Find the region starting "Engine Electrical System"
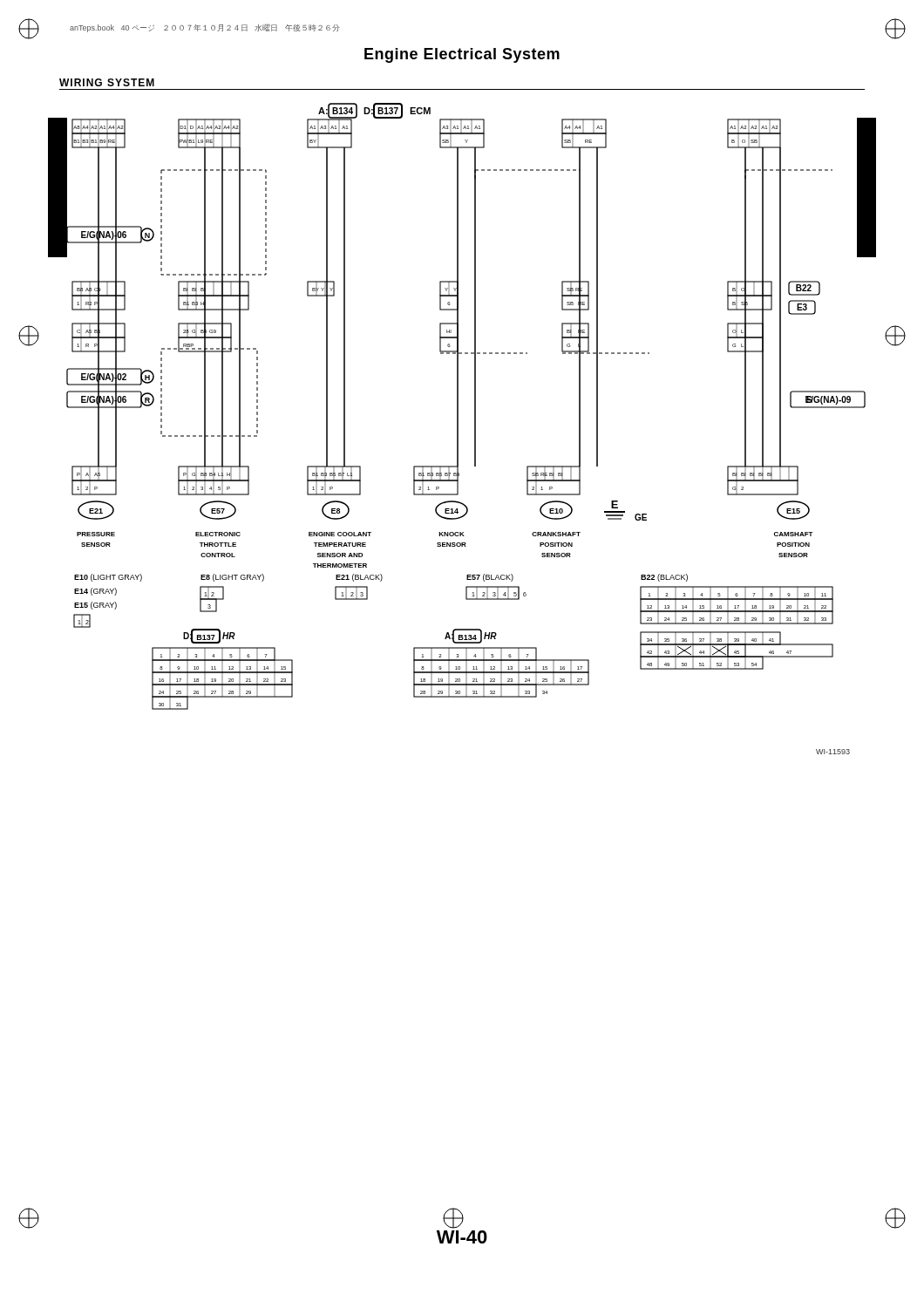Viewport: 924px width, 1308px height. (x=462, y=54)
